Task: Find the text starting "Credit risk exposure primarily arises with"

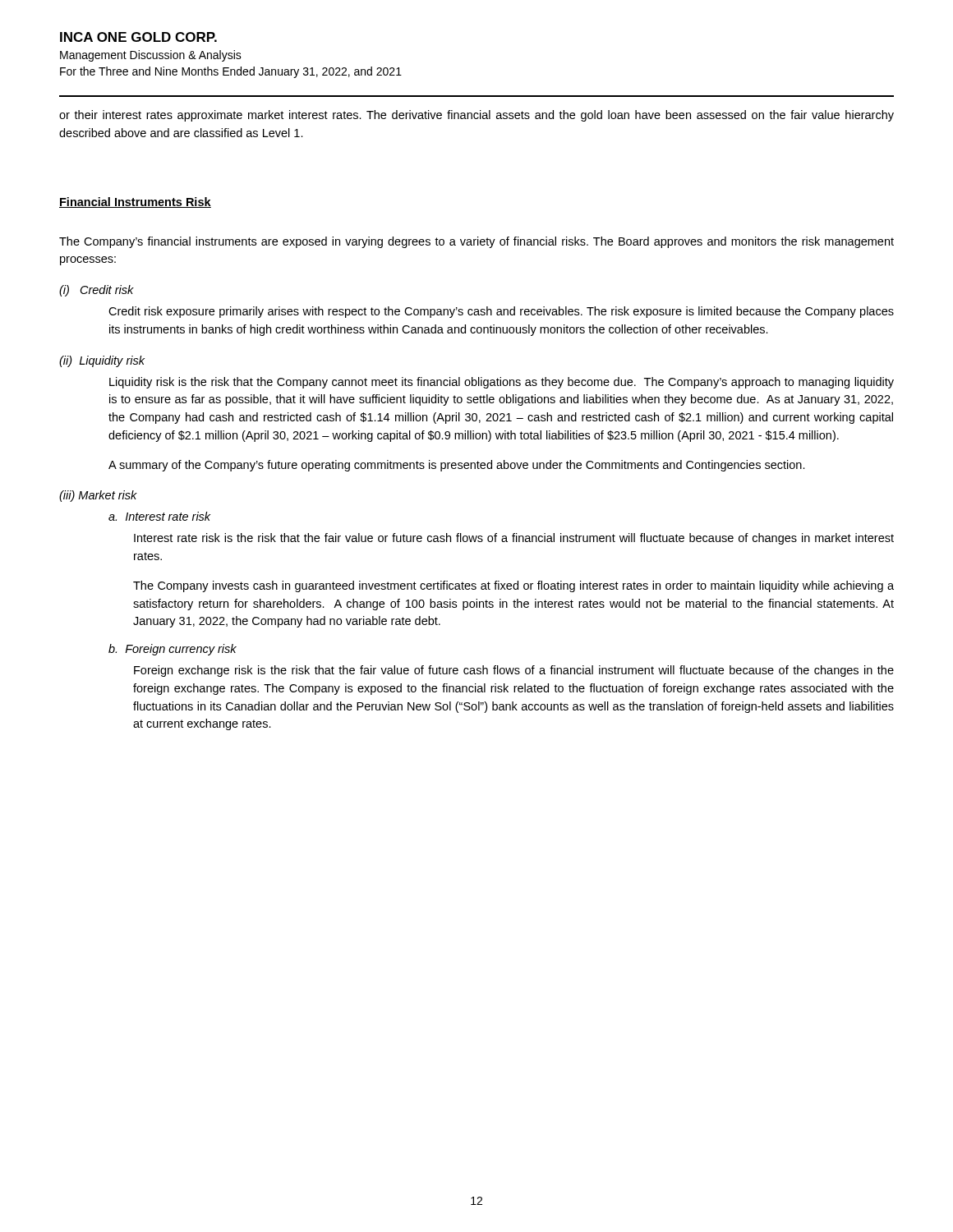Action: (x=501, y=320)
